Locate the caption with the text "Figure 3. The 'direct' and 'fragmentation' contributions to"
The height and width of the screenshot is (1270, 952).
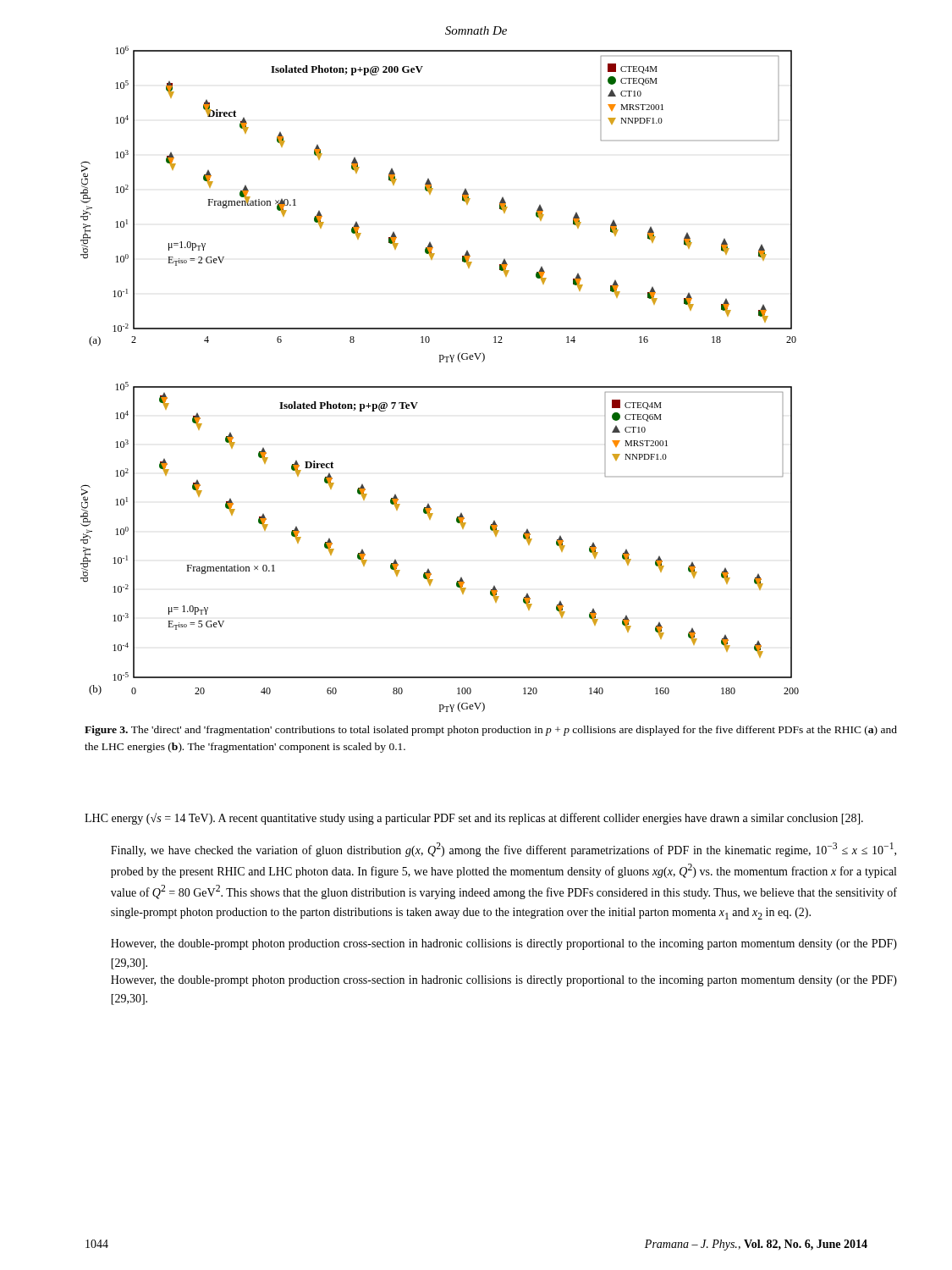tap(491, 738)
